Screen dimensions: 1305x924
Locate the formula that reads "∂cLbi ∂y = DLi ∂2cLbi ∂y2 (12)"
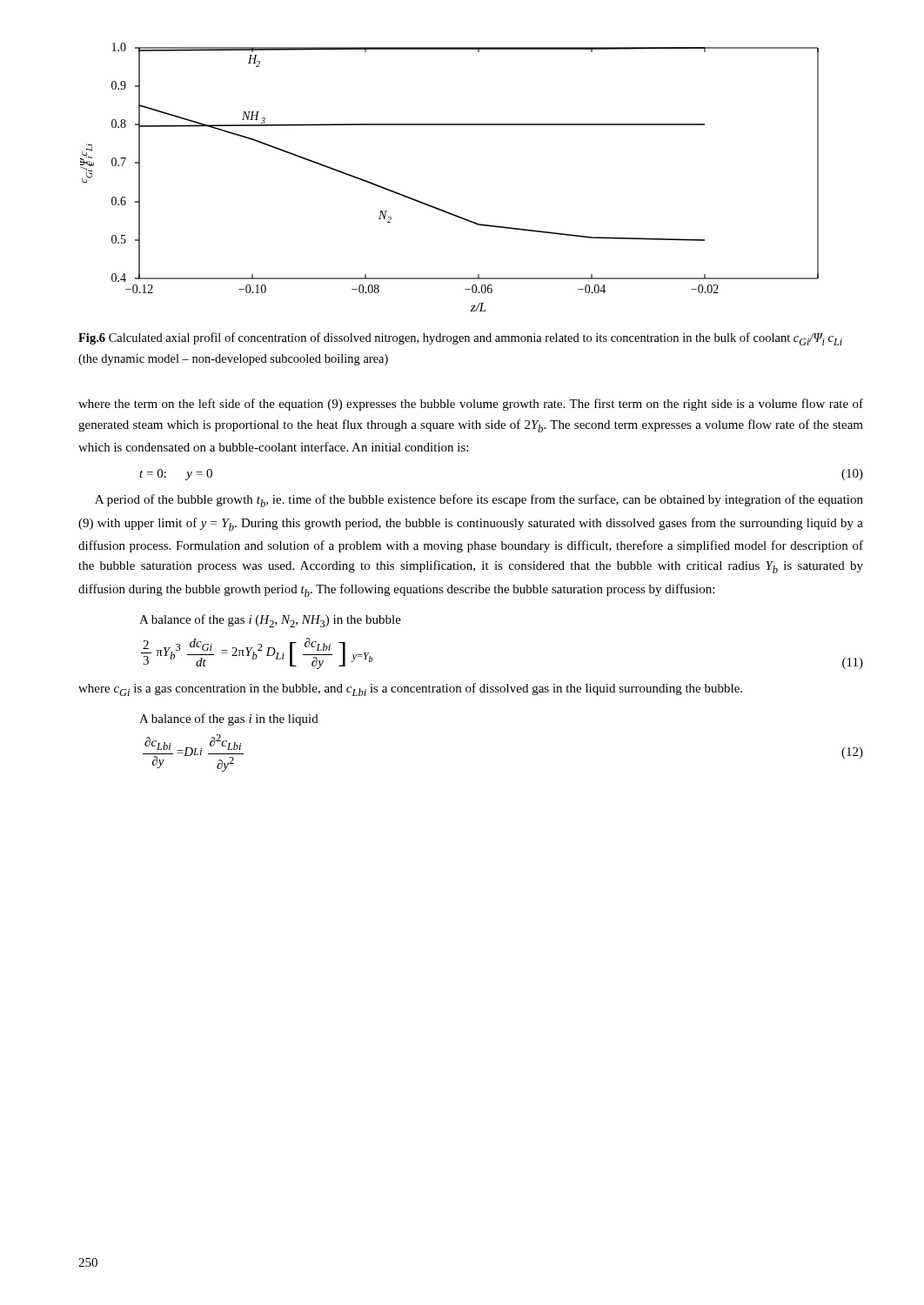click(226, 754)
